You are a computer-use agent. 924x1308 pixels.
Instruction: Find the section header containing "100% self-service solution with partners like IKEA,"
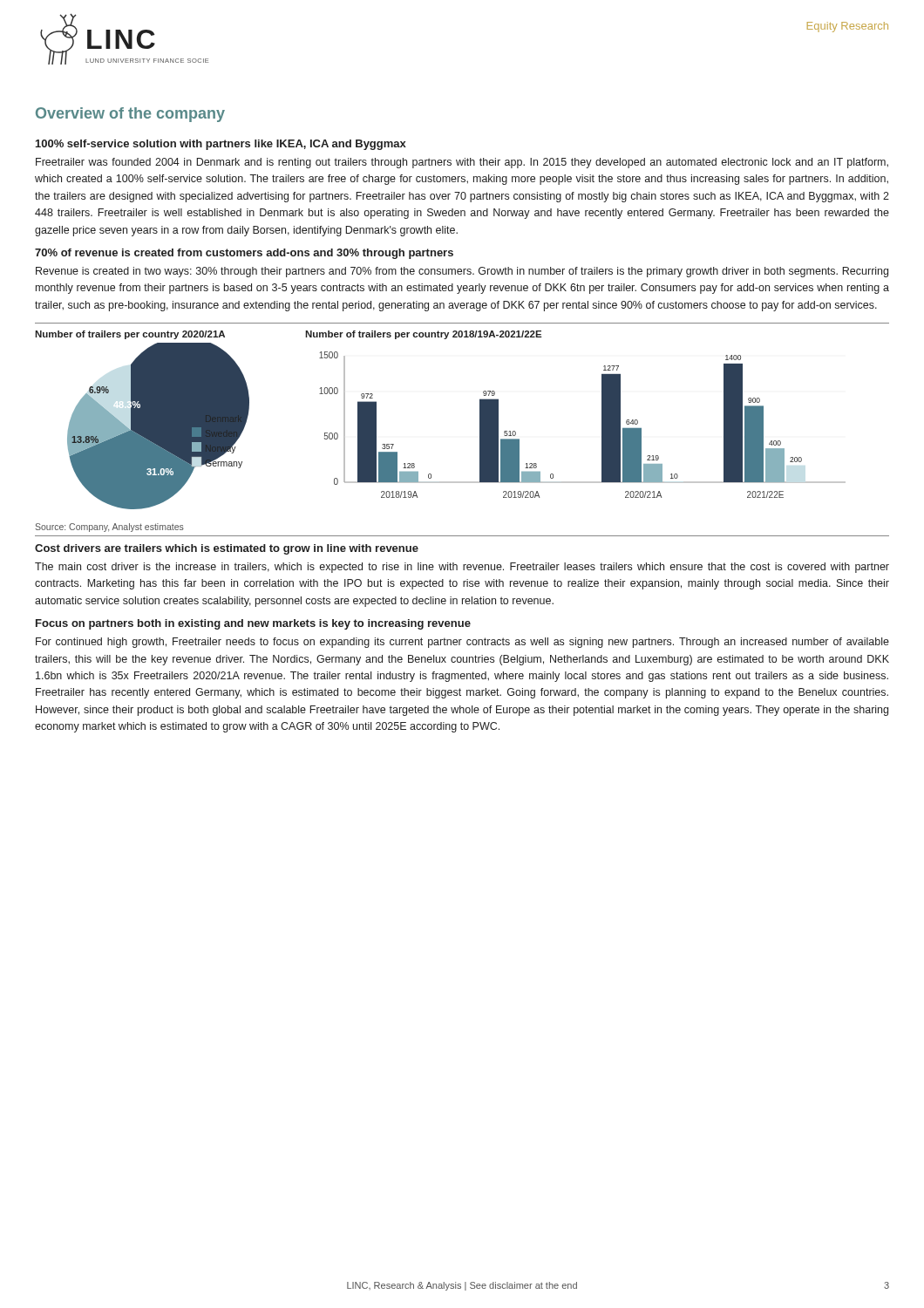pyautogui.click(x=220, y=143)
